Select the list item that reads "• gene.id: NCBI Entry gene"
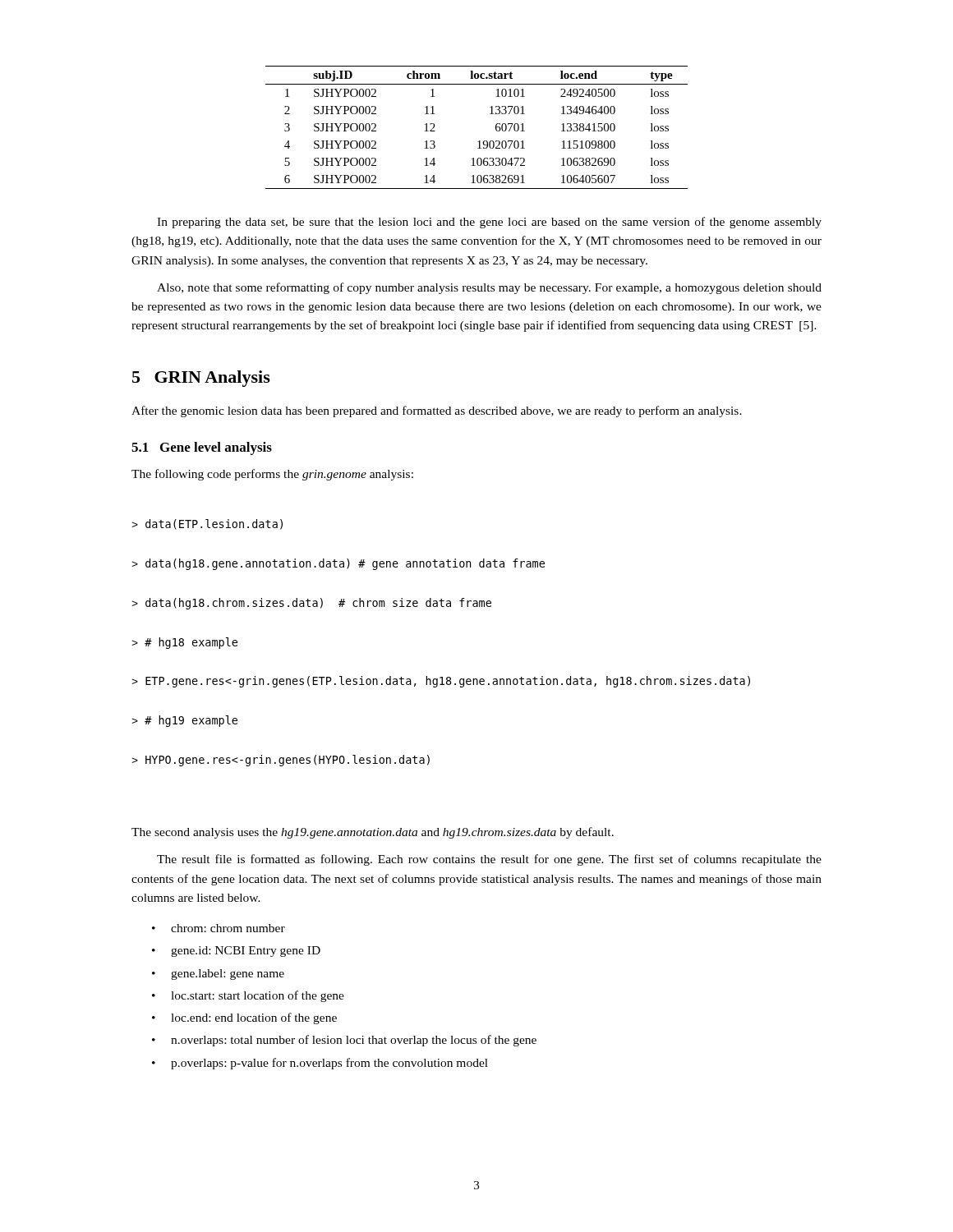The image size is (953, 1232). [x=236, y=950]
